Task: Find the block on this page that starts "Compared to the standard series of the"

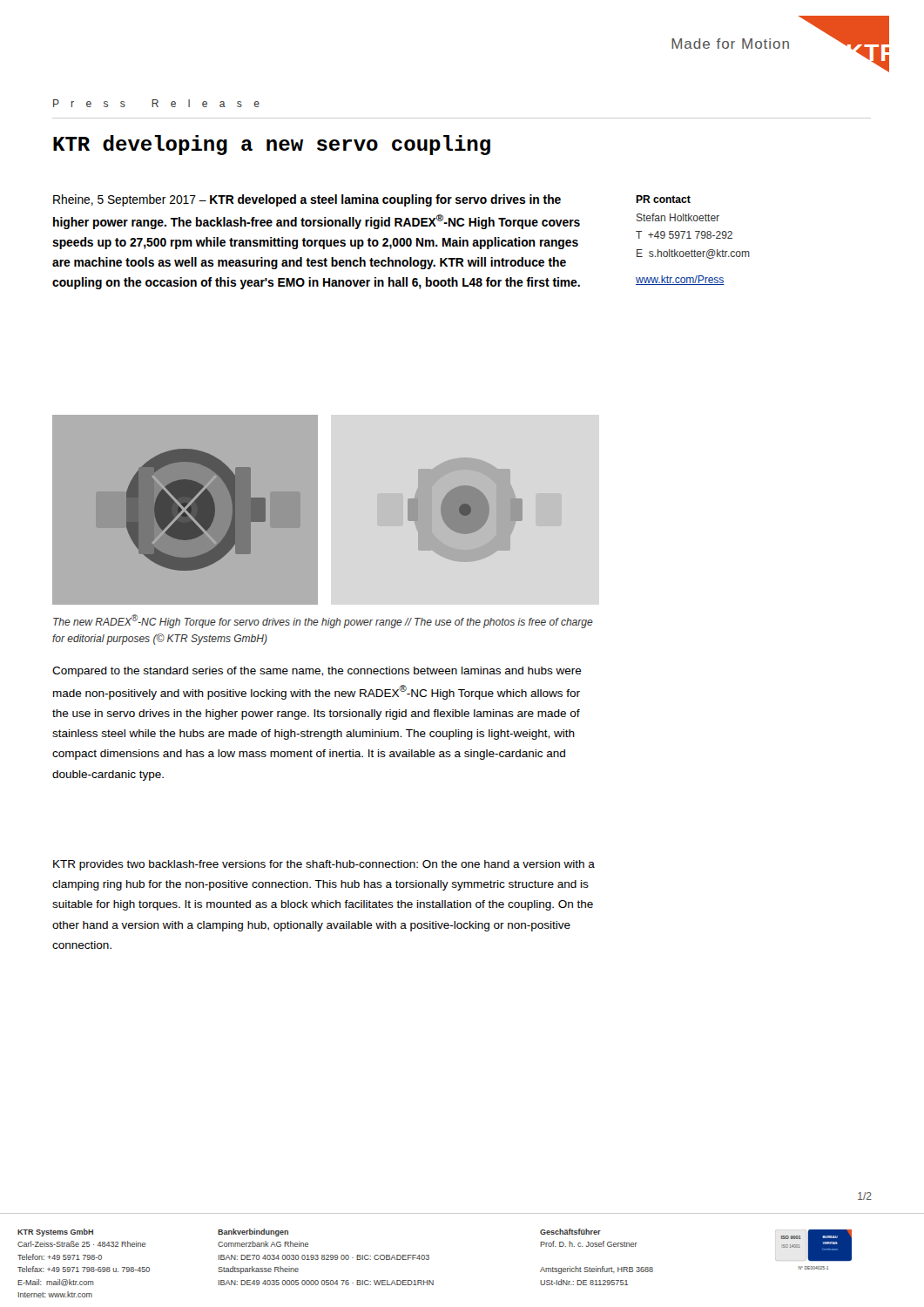Action: (x=317, y=722)
